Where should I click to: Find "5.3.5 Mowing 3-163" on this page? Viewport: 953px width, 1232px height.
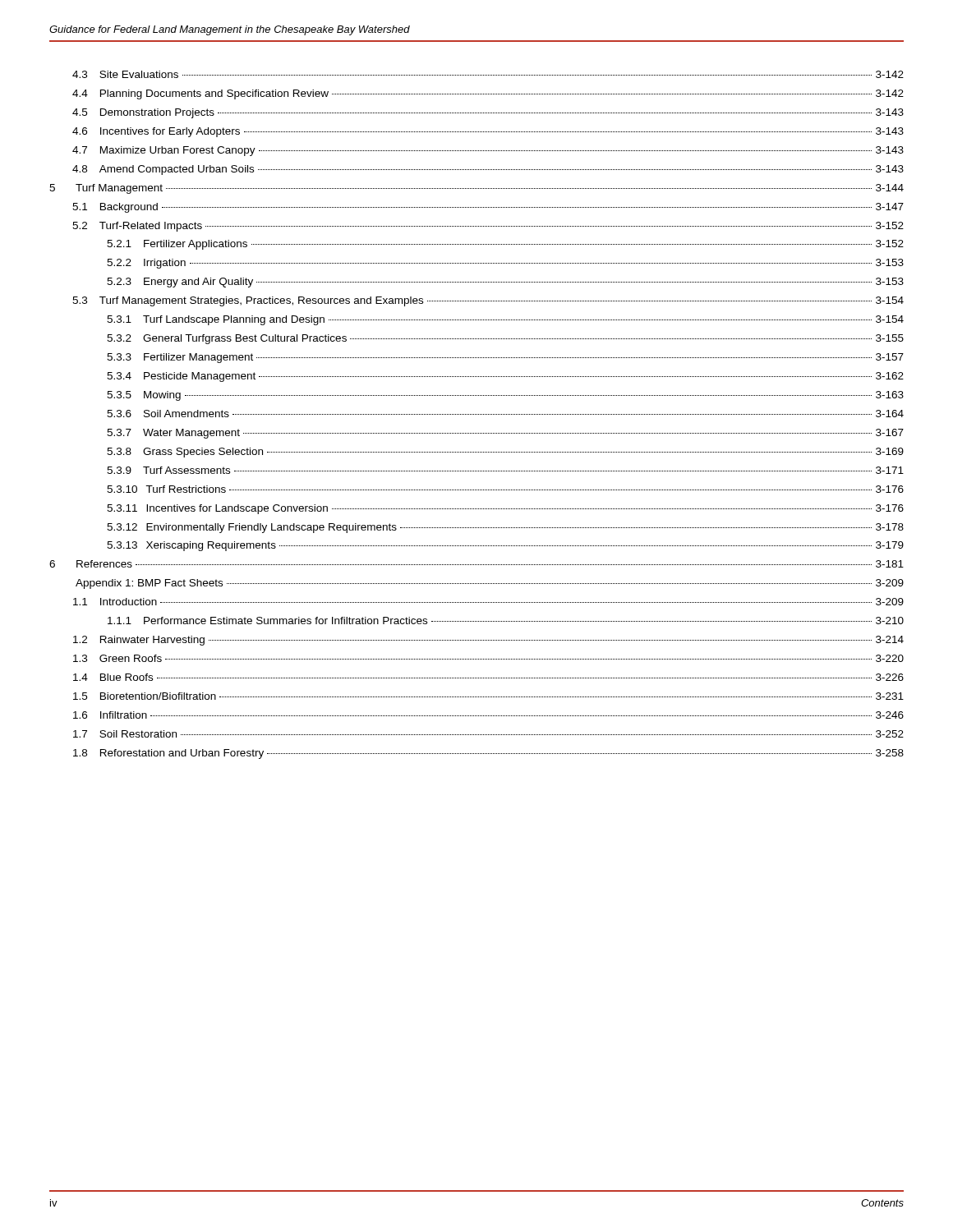(505, 395)
